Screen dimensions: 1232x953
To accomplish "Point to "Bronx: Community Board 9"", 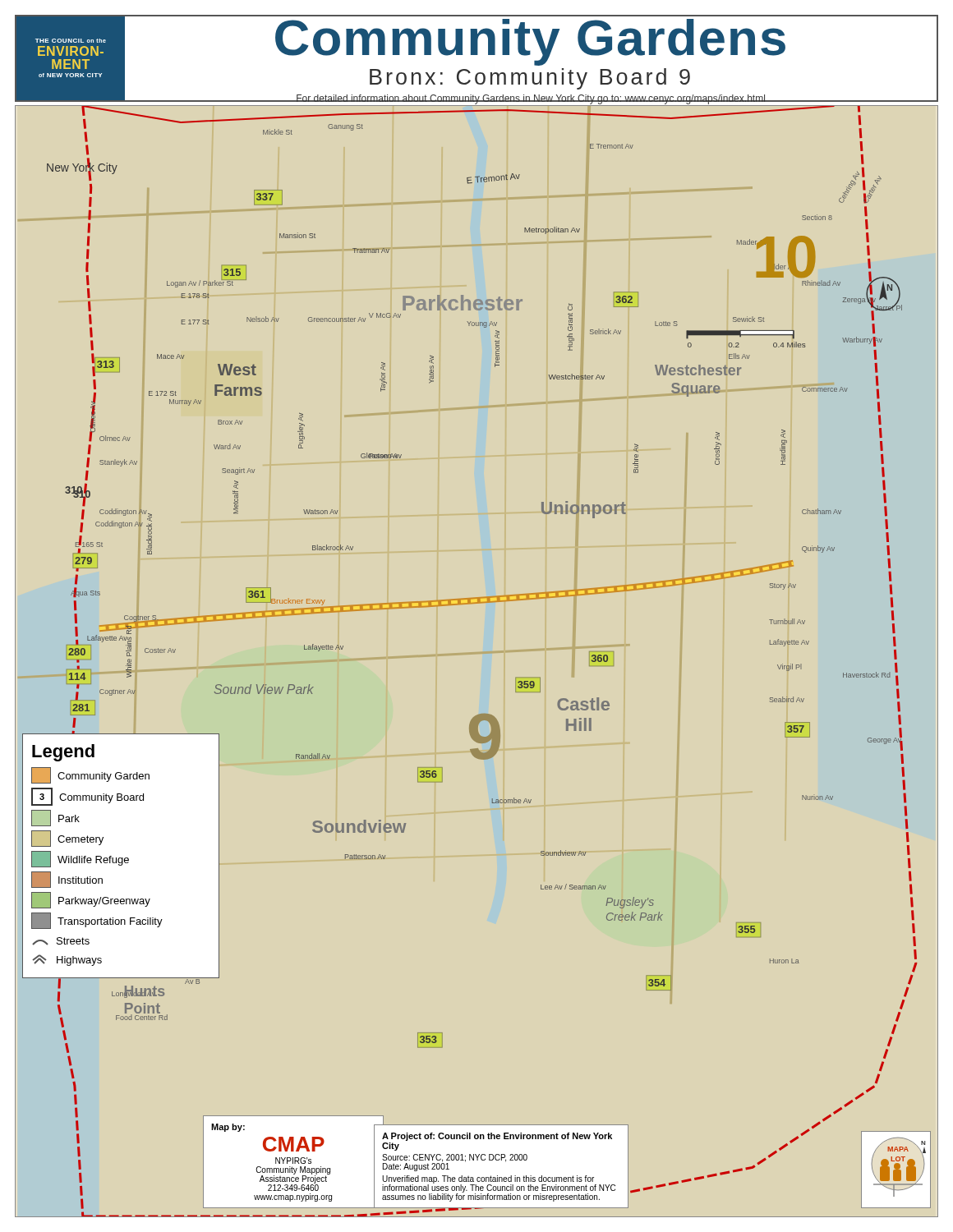I will coord(531,77).
